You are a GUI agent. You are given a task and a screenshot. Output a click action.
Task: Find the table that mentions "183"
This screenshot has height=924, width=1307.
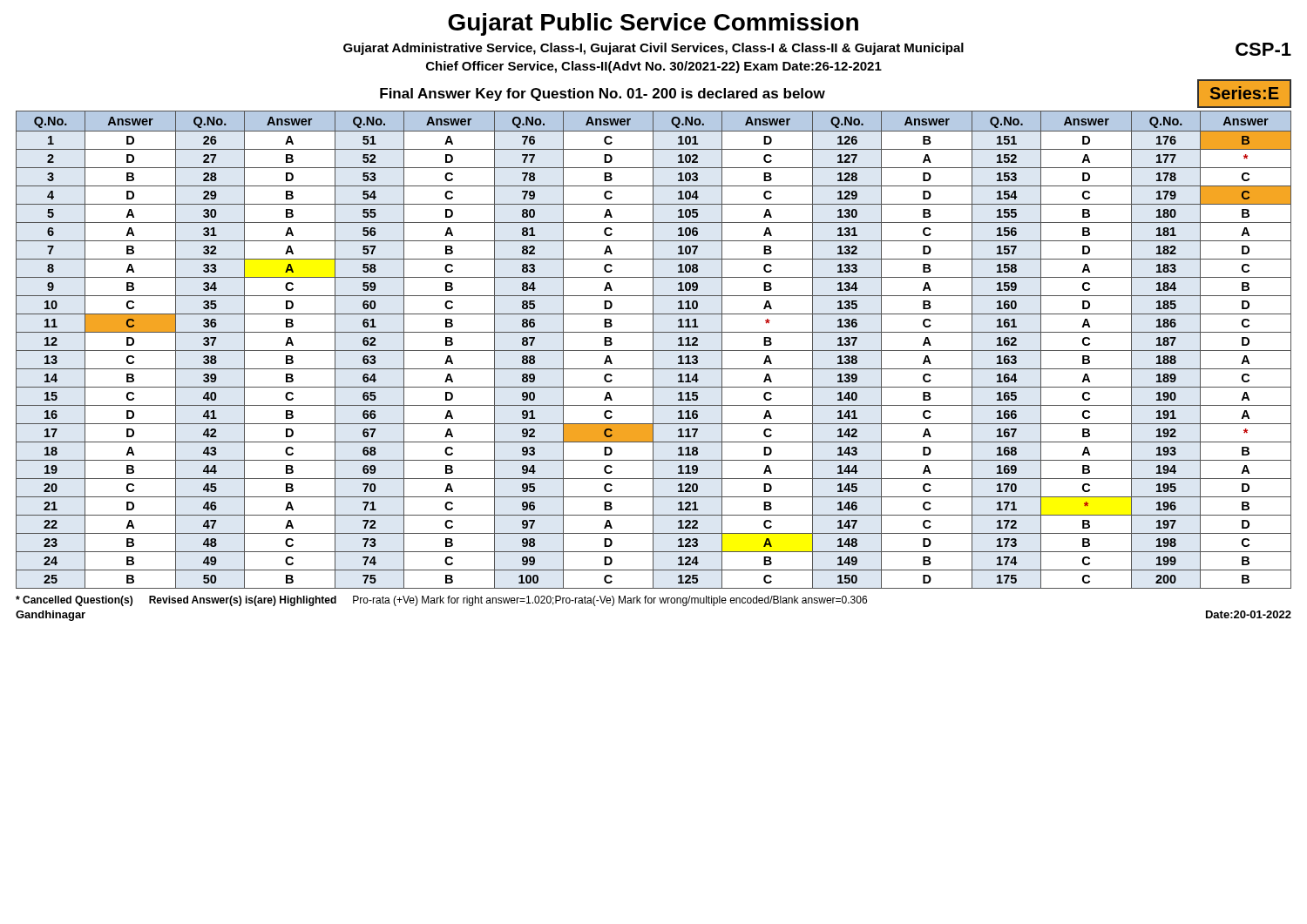[x=654, y=350]
